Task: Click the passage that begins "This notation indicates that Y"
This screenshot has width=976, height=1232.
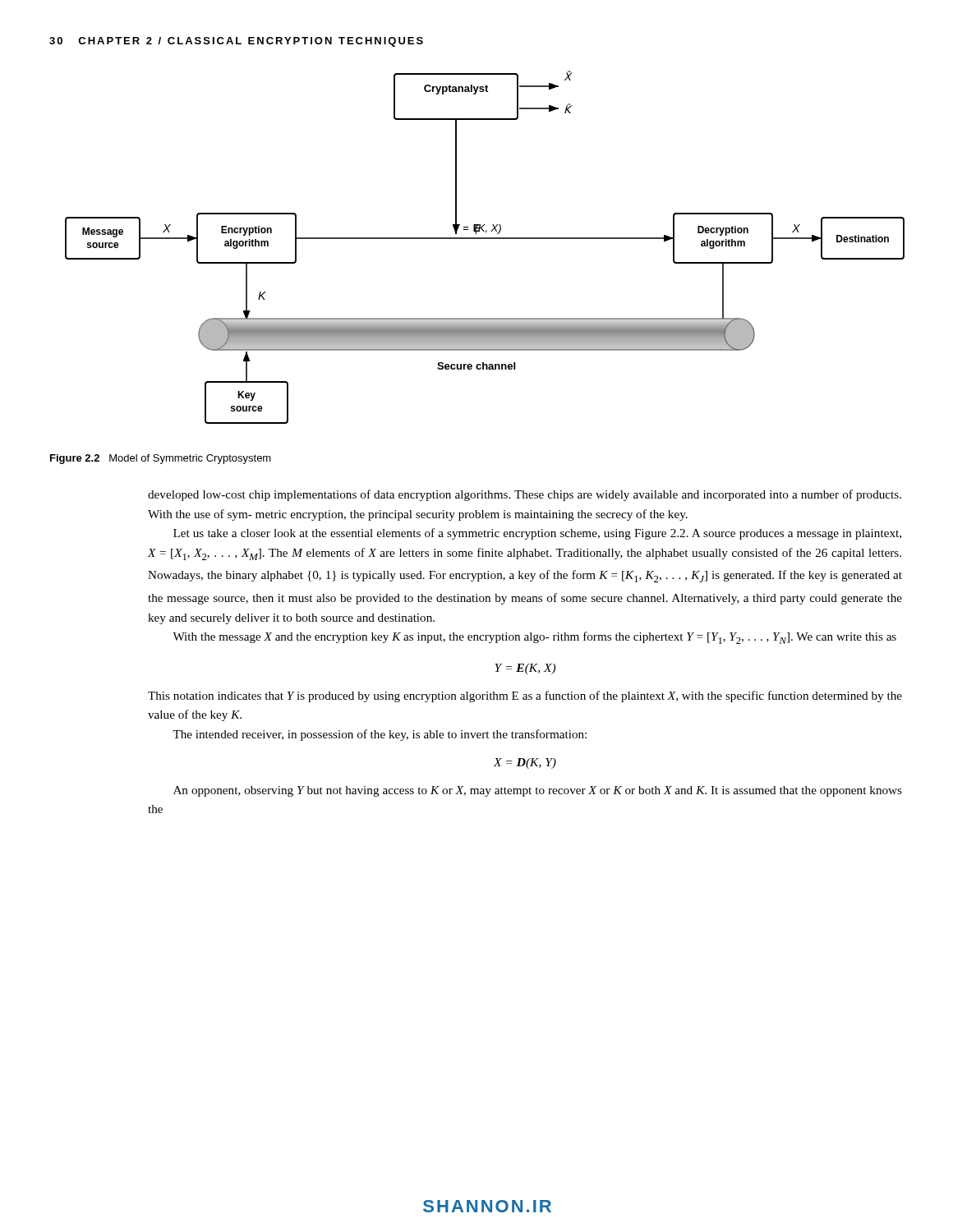Action: point(525,696)
